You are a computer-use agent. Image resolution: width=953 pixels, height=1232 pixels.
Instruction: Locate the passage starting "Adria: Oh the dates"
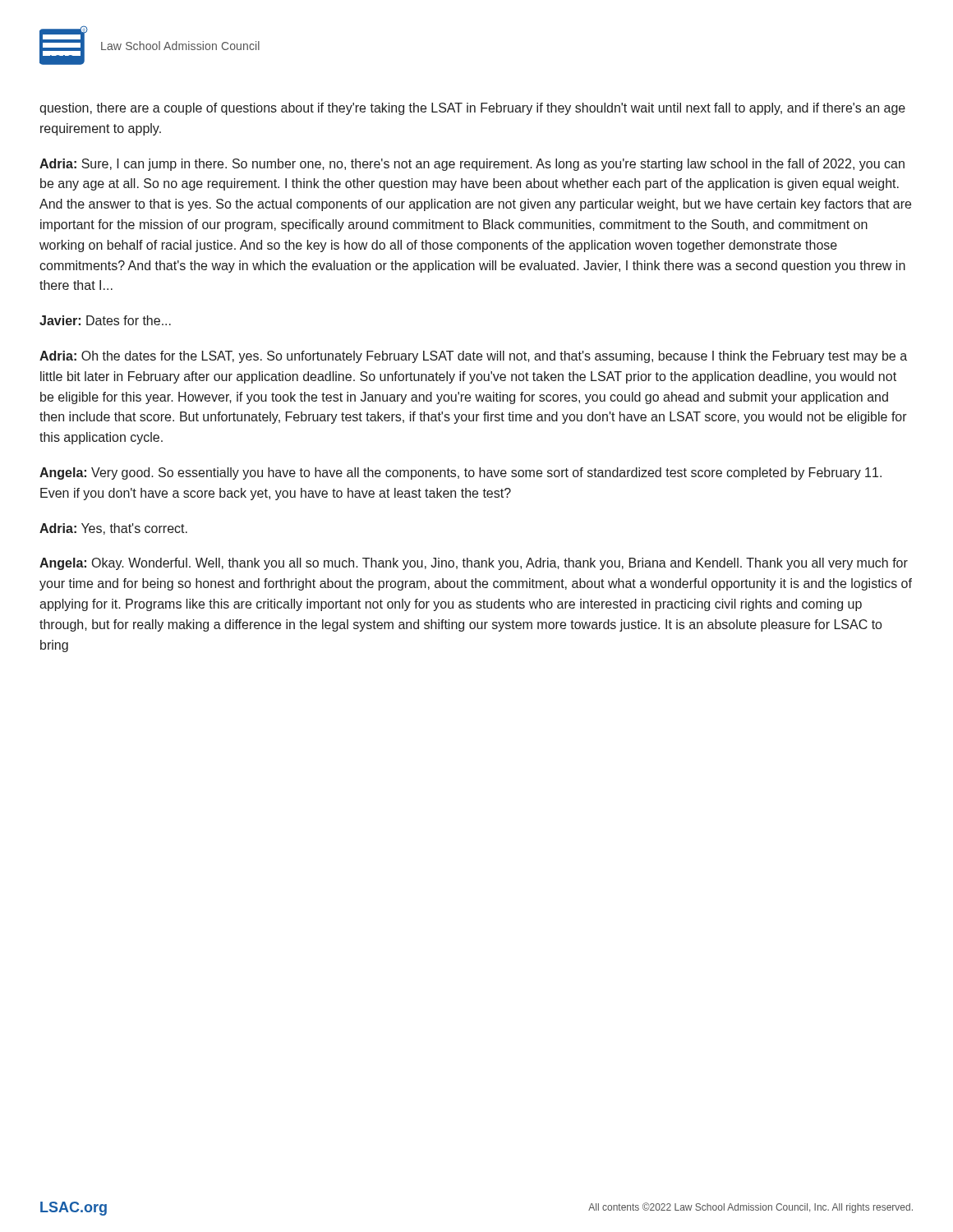click(x=473, y=397)
